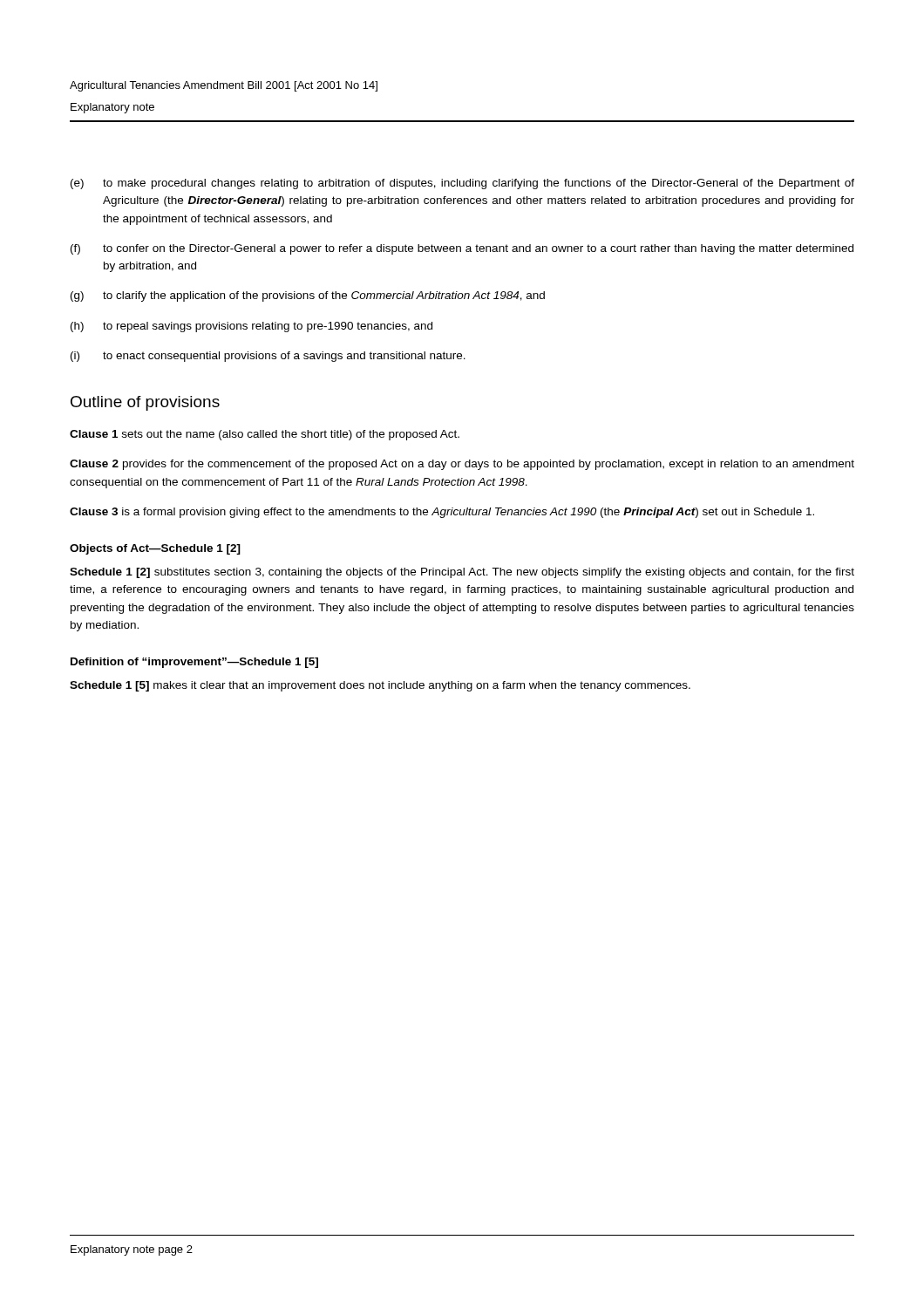Locate the element starting "Outline of provisions"

coord(145,402)
